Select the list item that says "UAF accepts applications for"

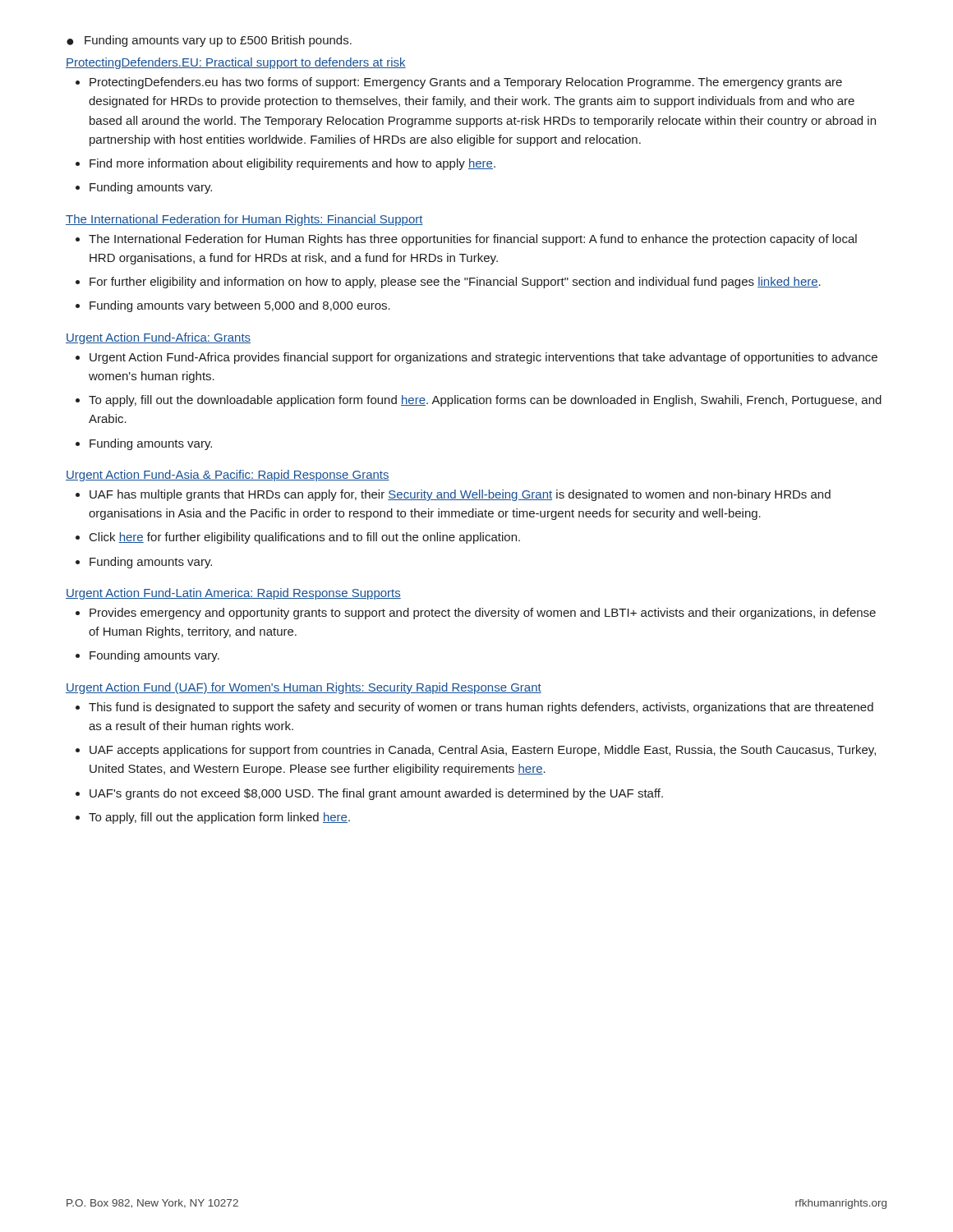pos(483,759)
